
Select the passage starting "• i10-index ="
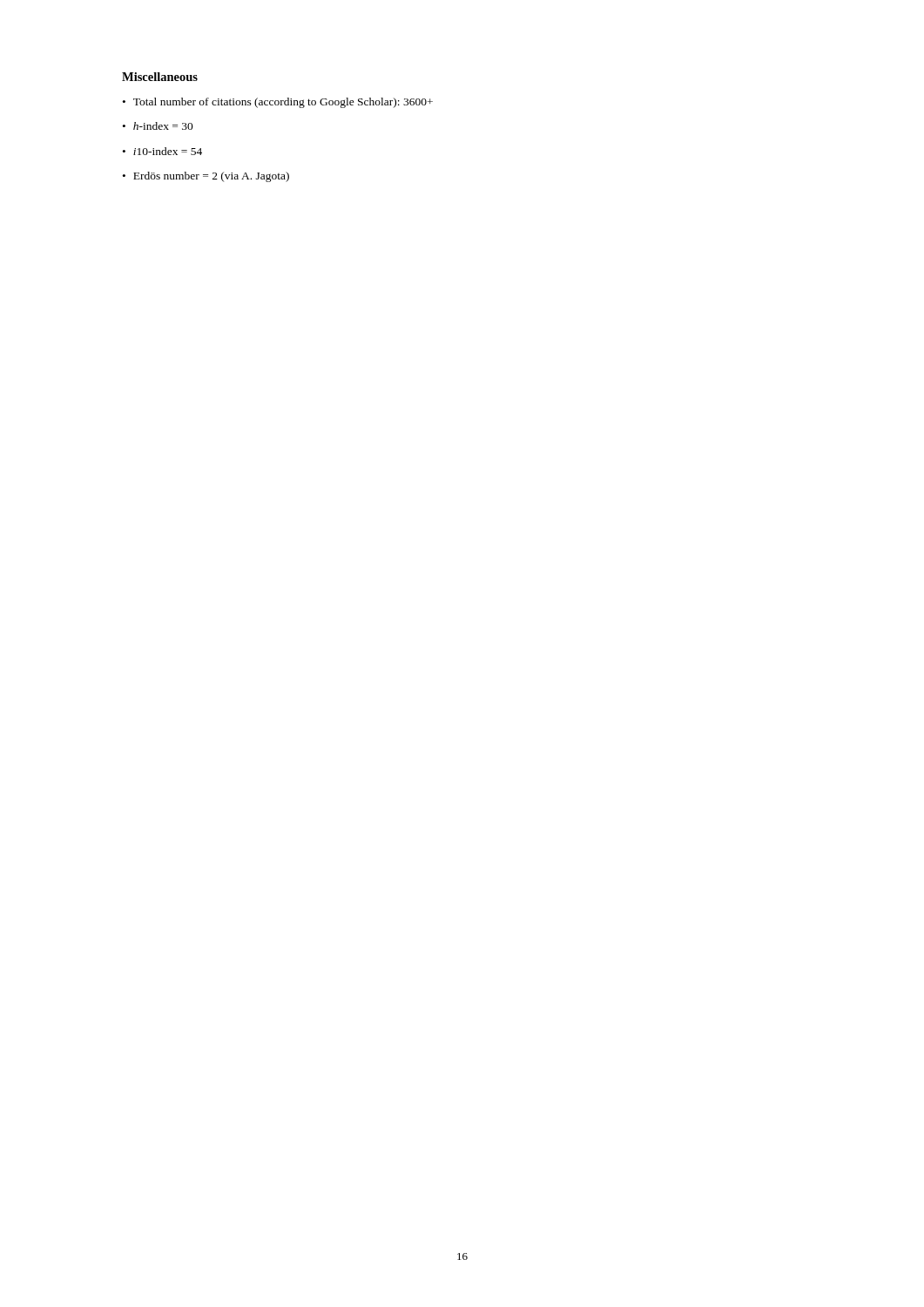tap(162, 151)
